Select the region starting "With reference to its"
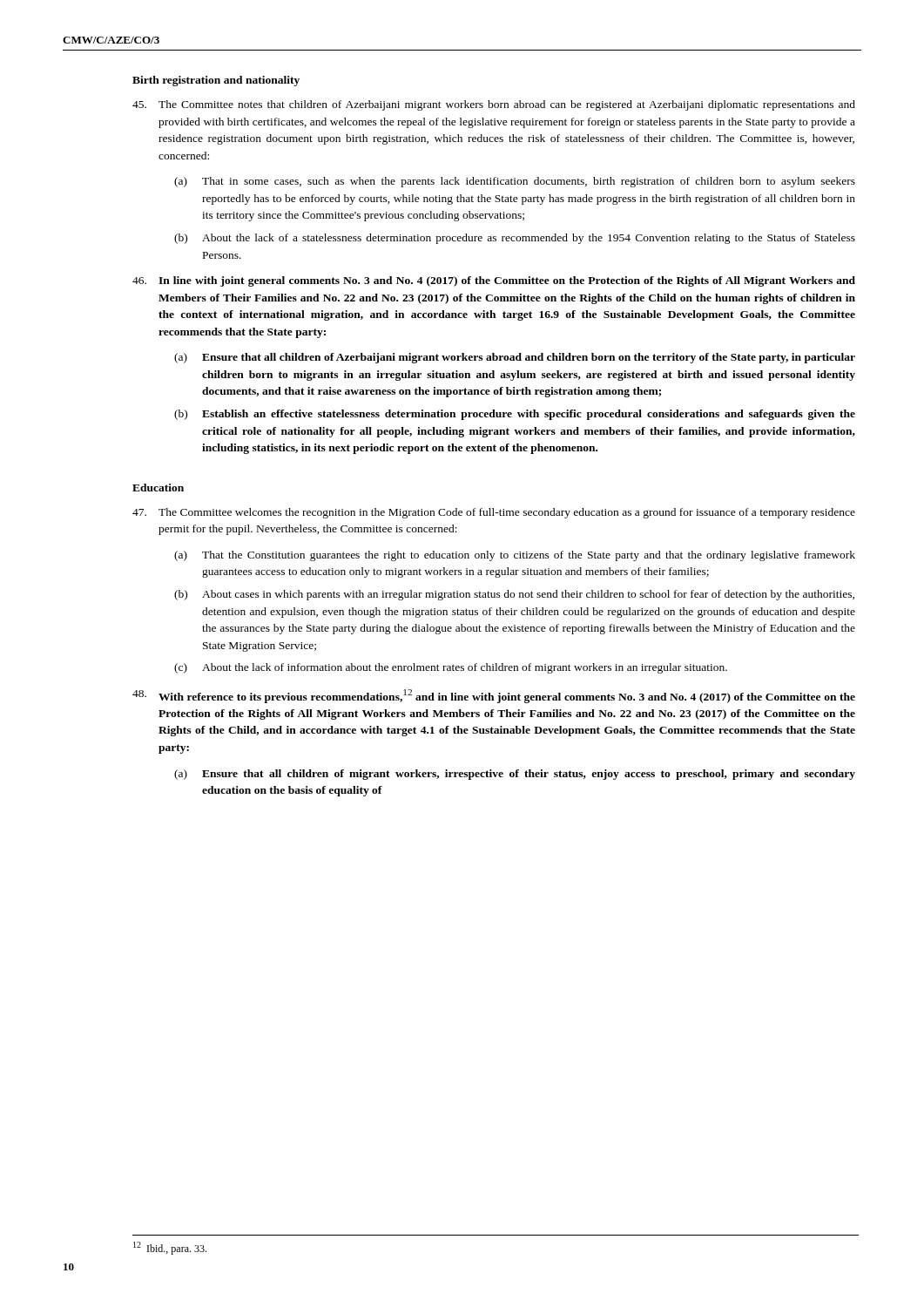The width and height of the screenshot is (924, 1307). [494, 720]
